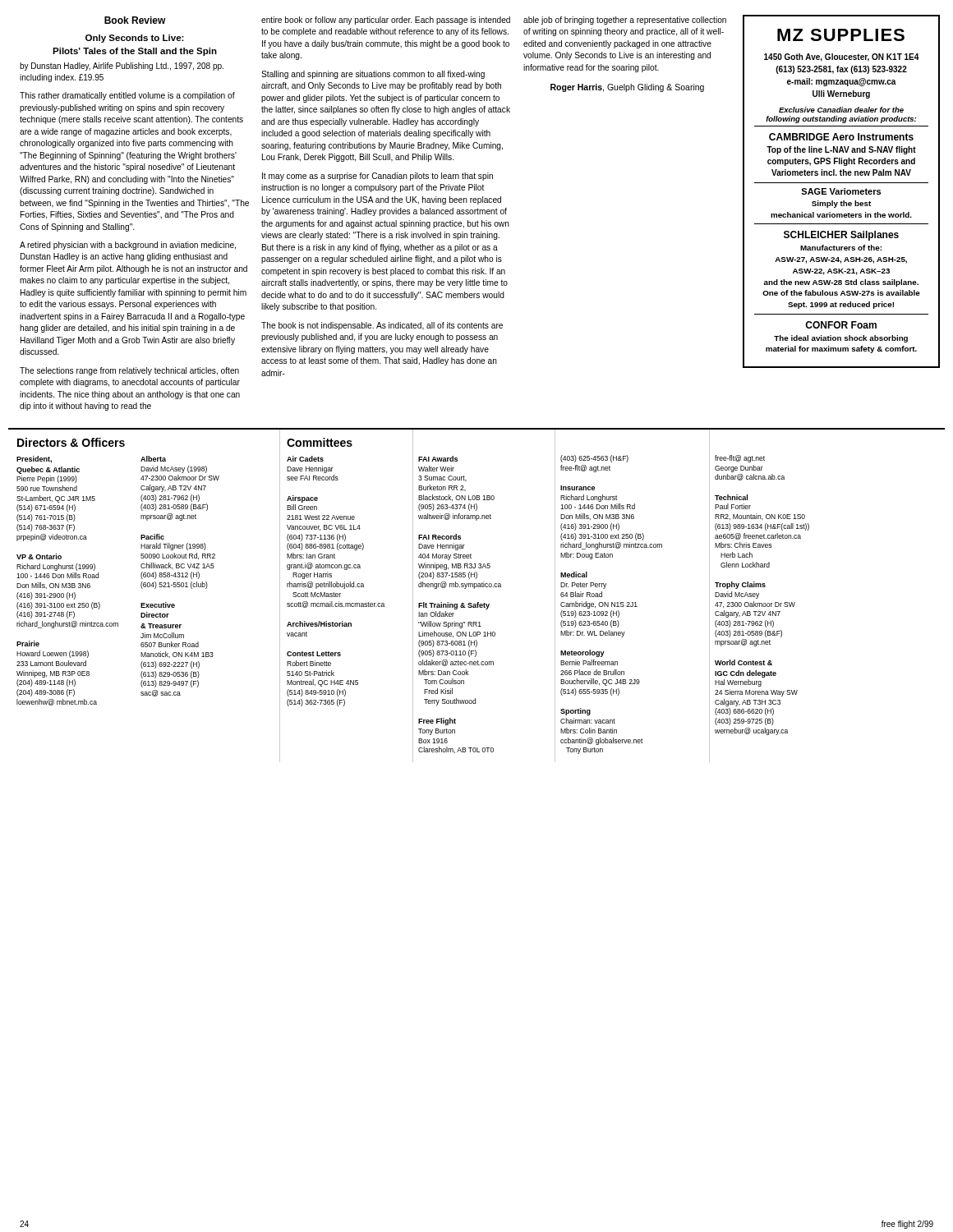The image size is (953, 1232).
Task: Find the block on this page that starts "The book is not"
Action: click(x=382, y=349)
